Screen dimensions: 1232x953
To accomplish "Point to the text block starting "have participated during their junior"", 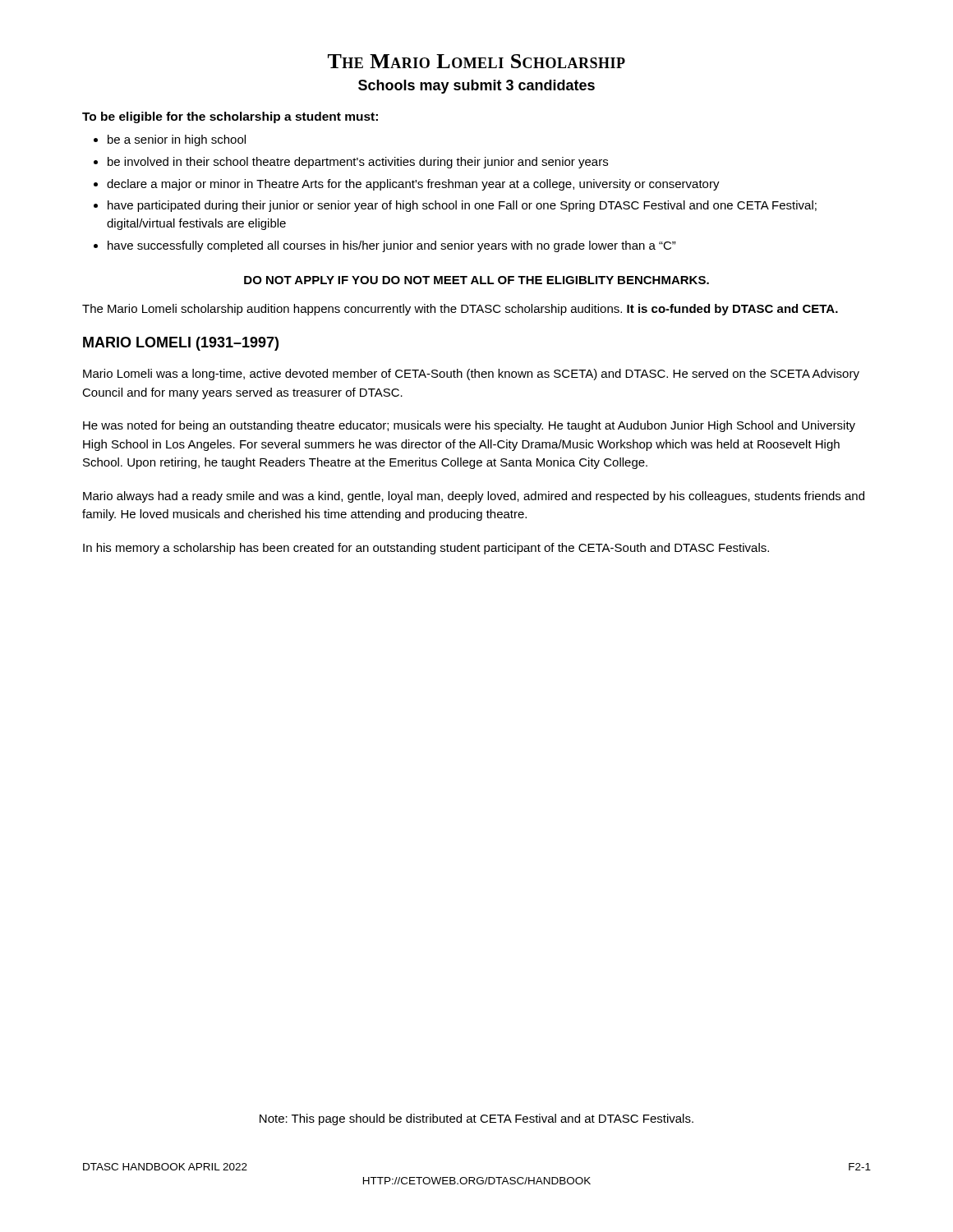I will 462,214.
